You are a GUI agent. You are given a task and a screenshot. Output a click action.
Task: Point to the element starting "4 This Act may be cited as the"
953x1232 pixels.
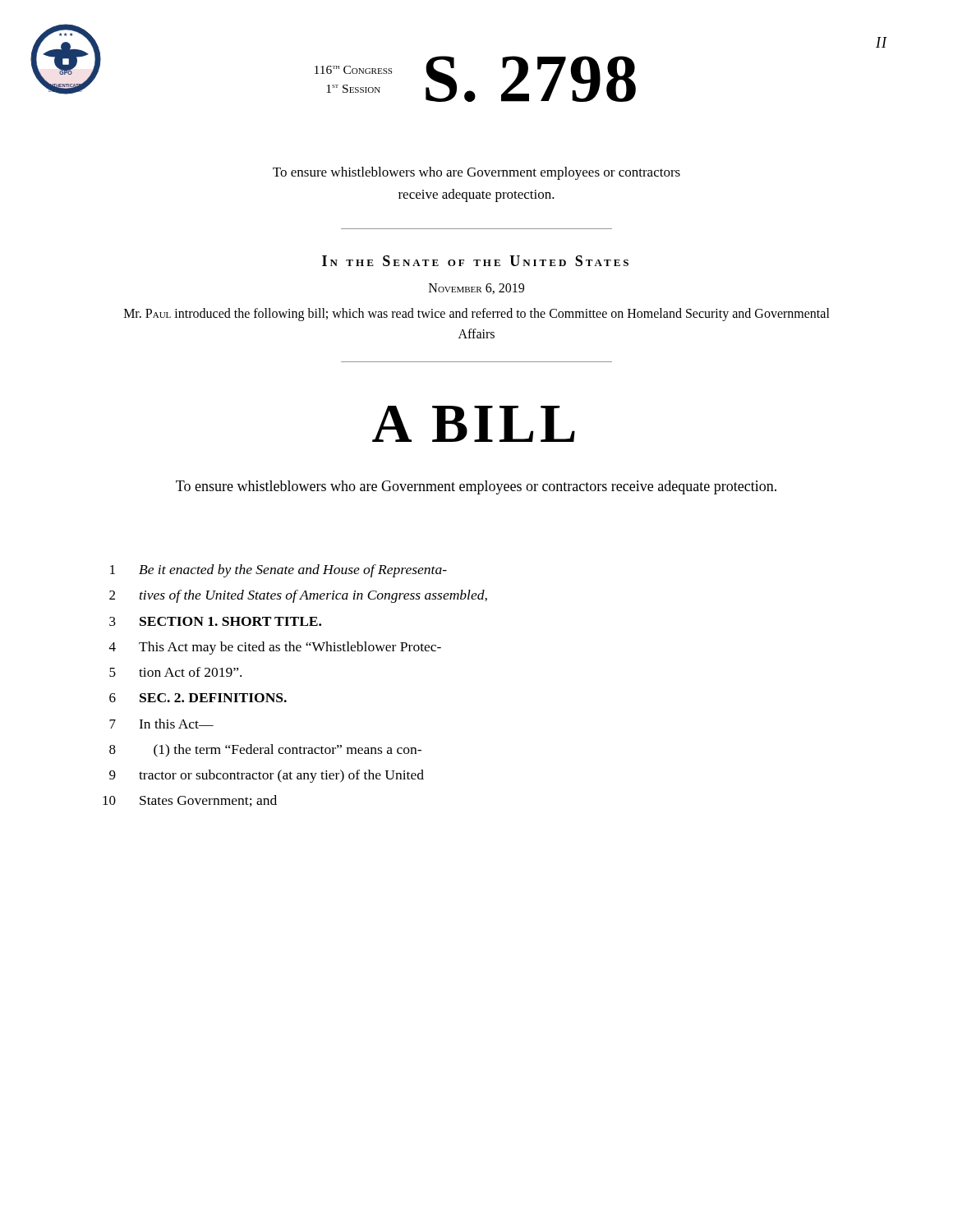click(x=275, y=648)
